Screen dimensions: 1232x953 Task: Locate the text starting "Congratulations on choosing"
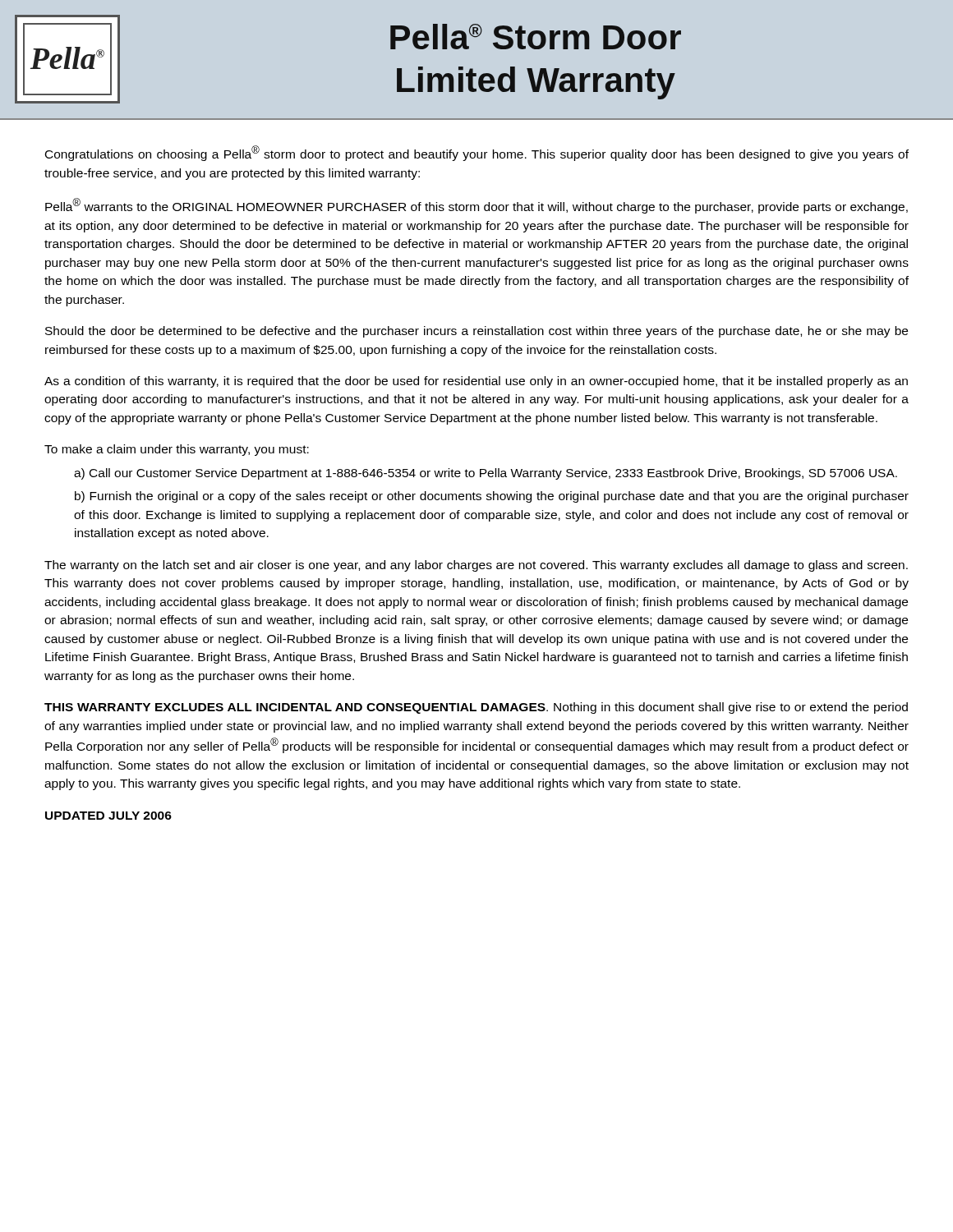point(476,162)
